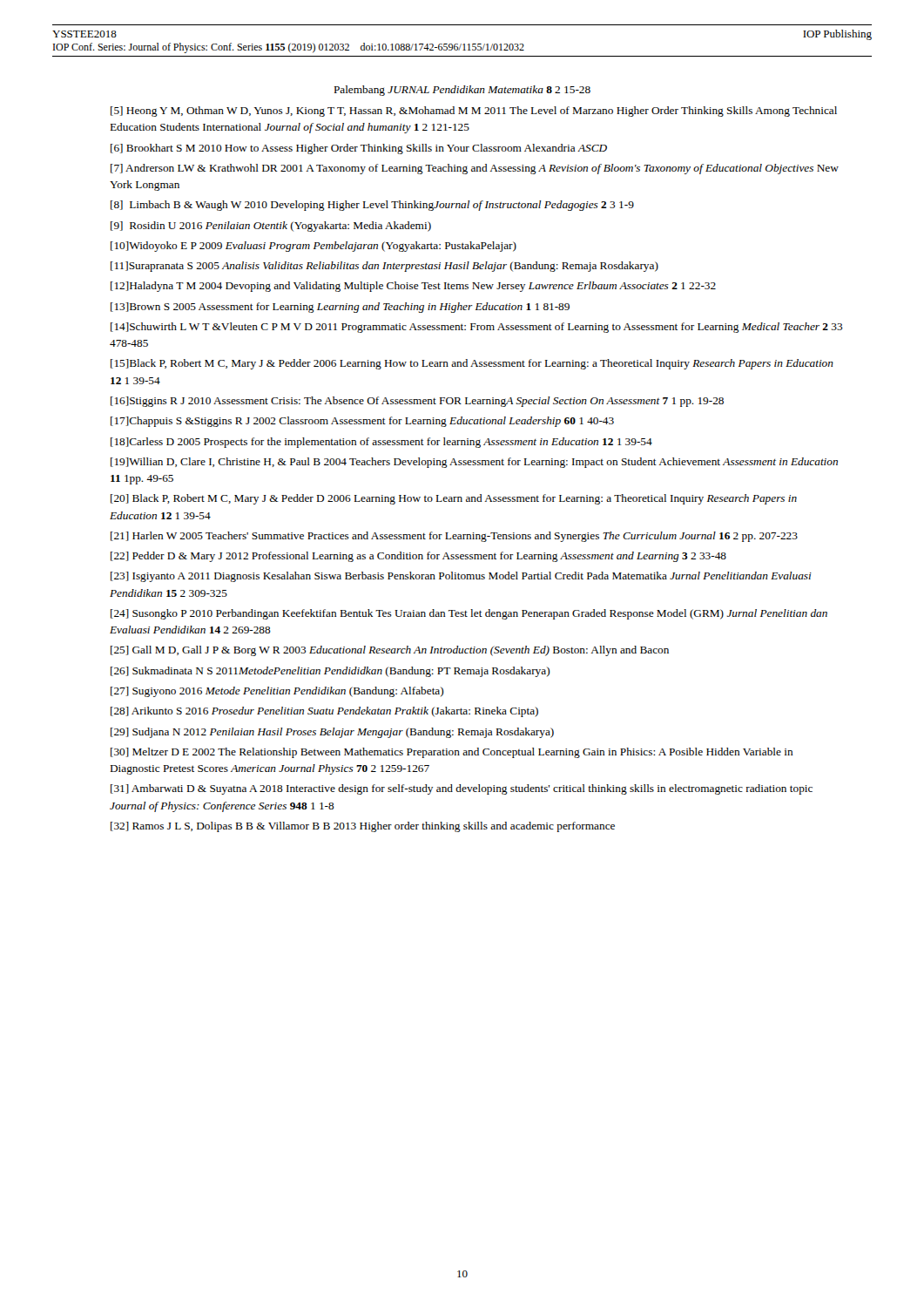Find the block on this page that starts "[25] Gall M"

tap(389, 650)
